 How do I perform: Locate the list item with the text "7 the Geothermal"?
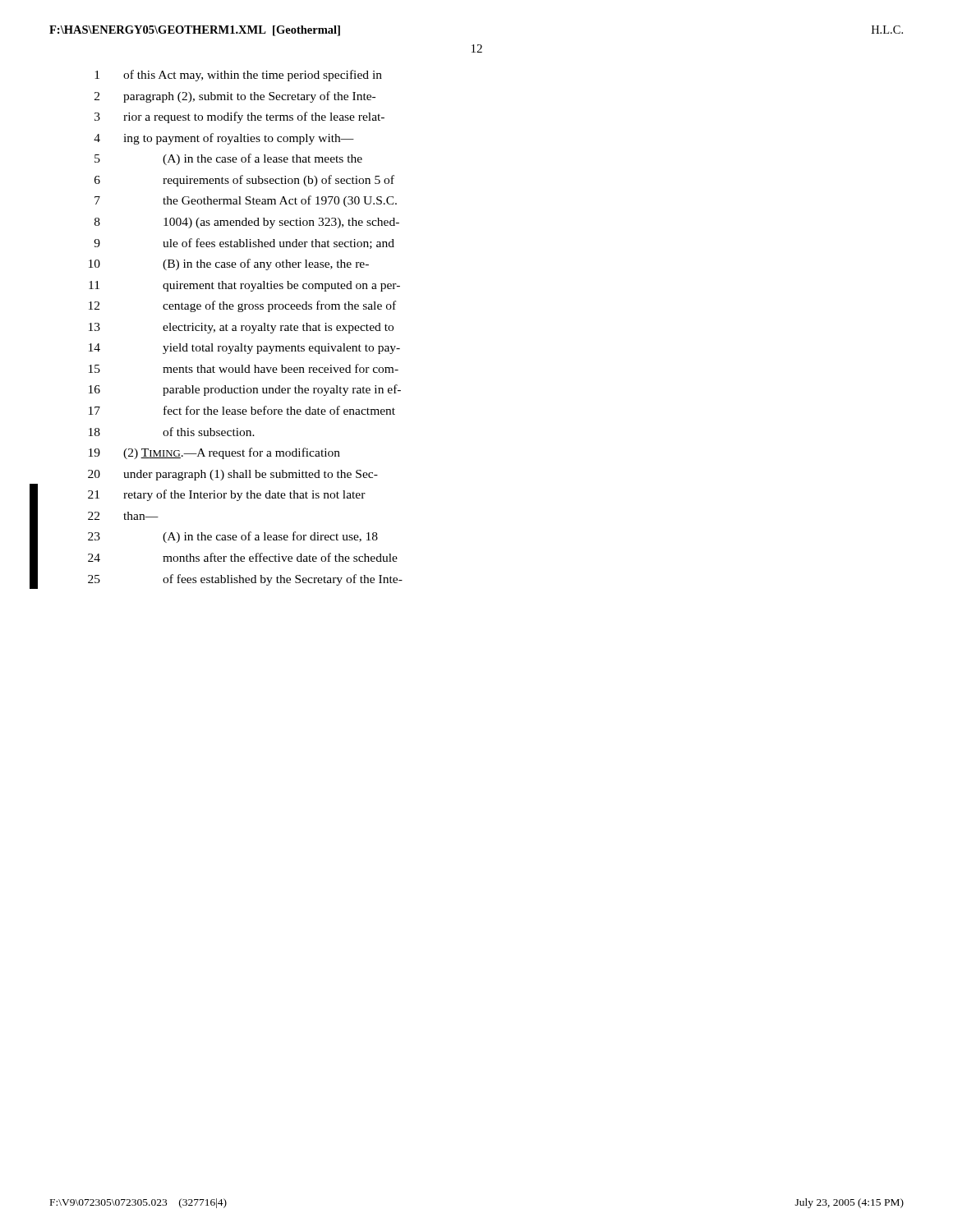(x=246, y=201)
